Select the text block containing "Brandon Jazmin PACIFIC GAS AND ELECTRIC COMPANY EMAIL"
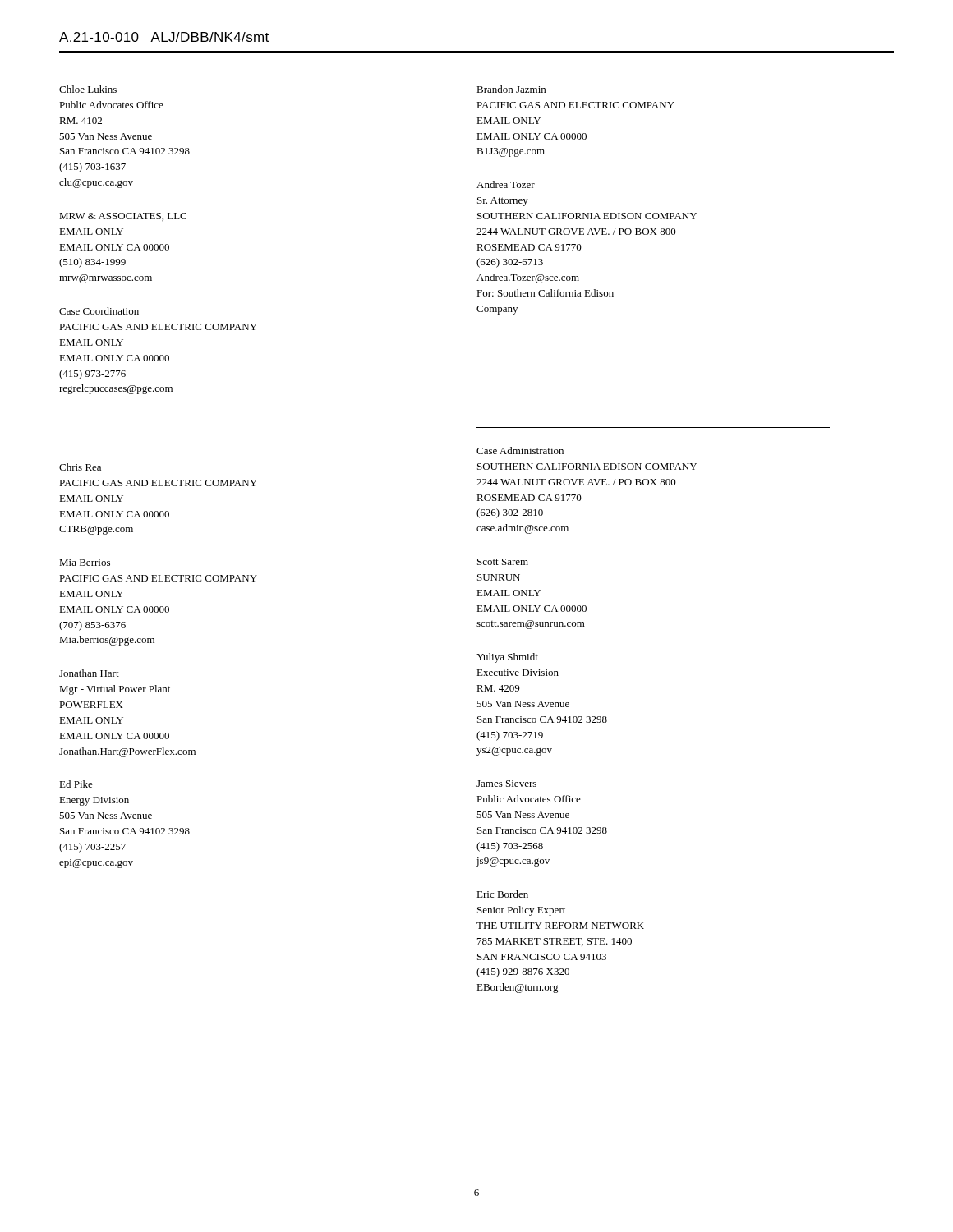The image size is (953, 1232). tap(511, 89)
